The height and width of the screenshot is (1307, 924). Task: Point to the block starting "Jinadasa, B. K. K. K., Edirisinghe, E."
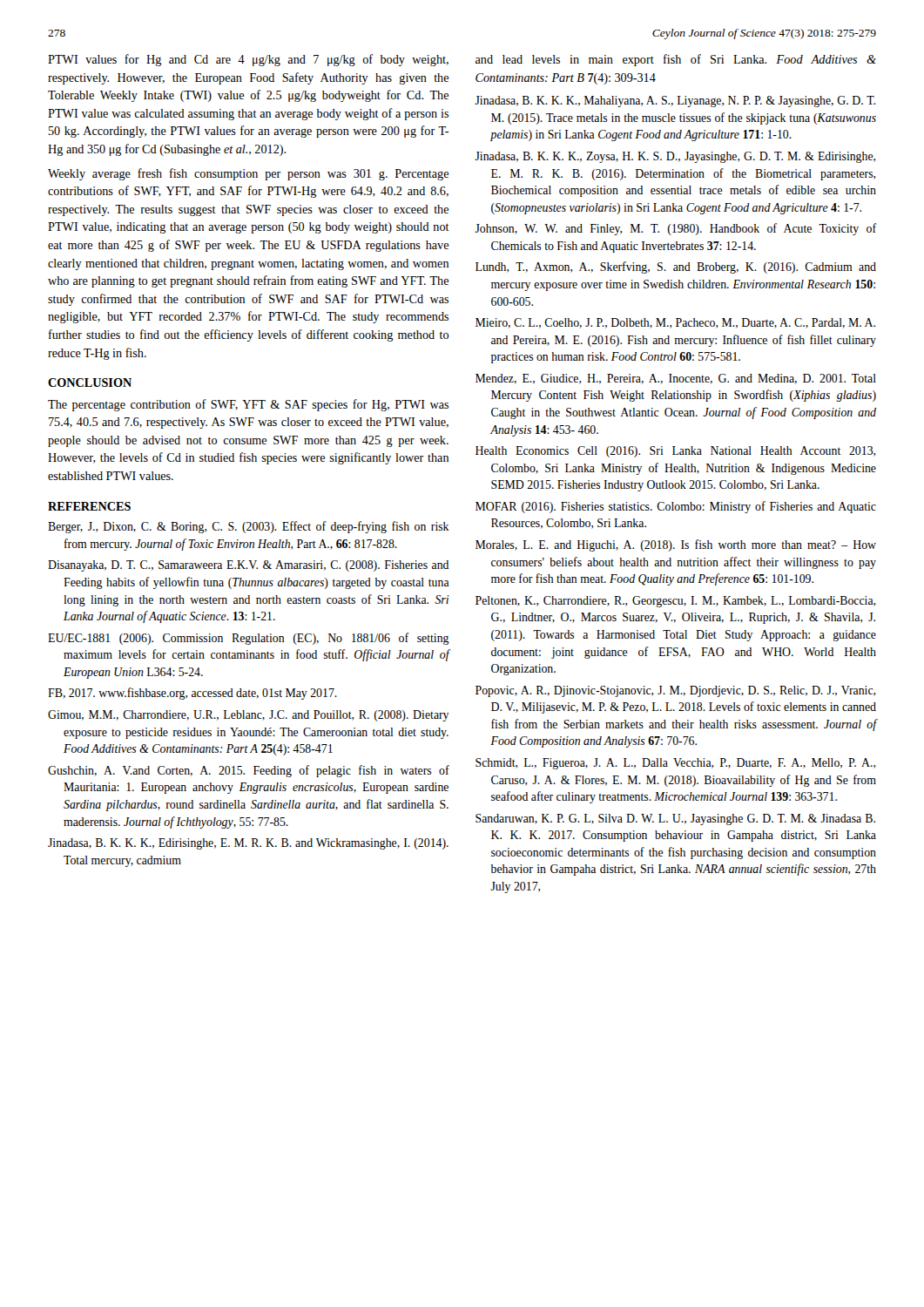[248, 852]
